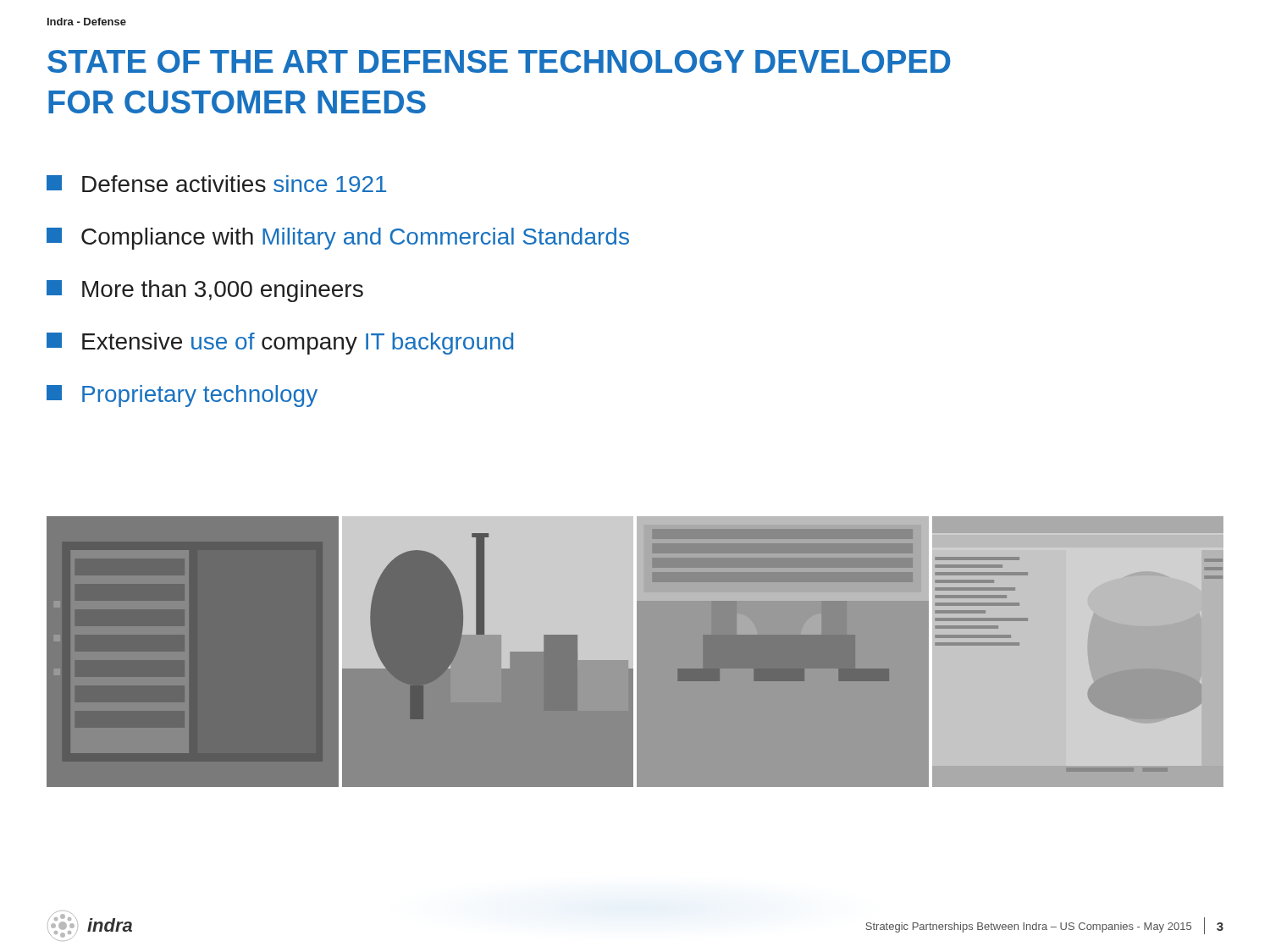Click on the element starting "Compliance with Military and Commercial Standards"
1270x952 pixels.
338,237
